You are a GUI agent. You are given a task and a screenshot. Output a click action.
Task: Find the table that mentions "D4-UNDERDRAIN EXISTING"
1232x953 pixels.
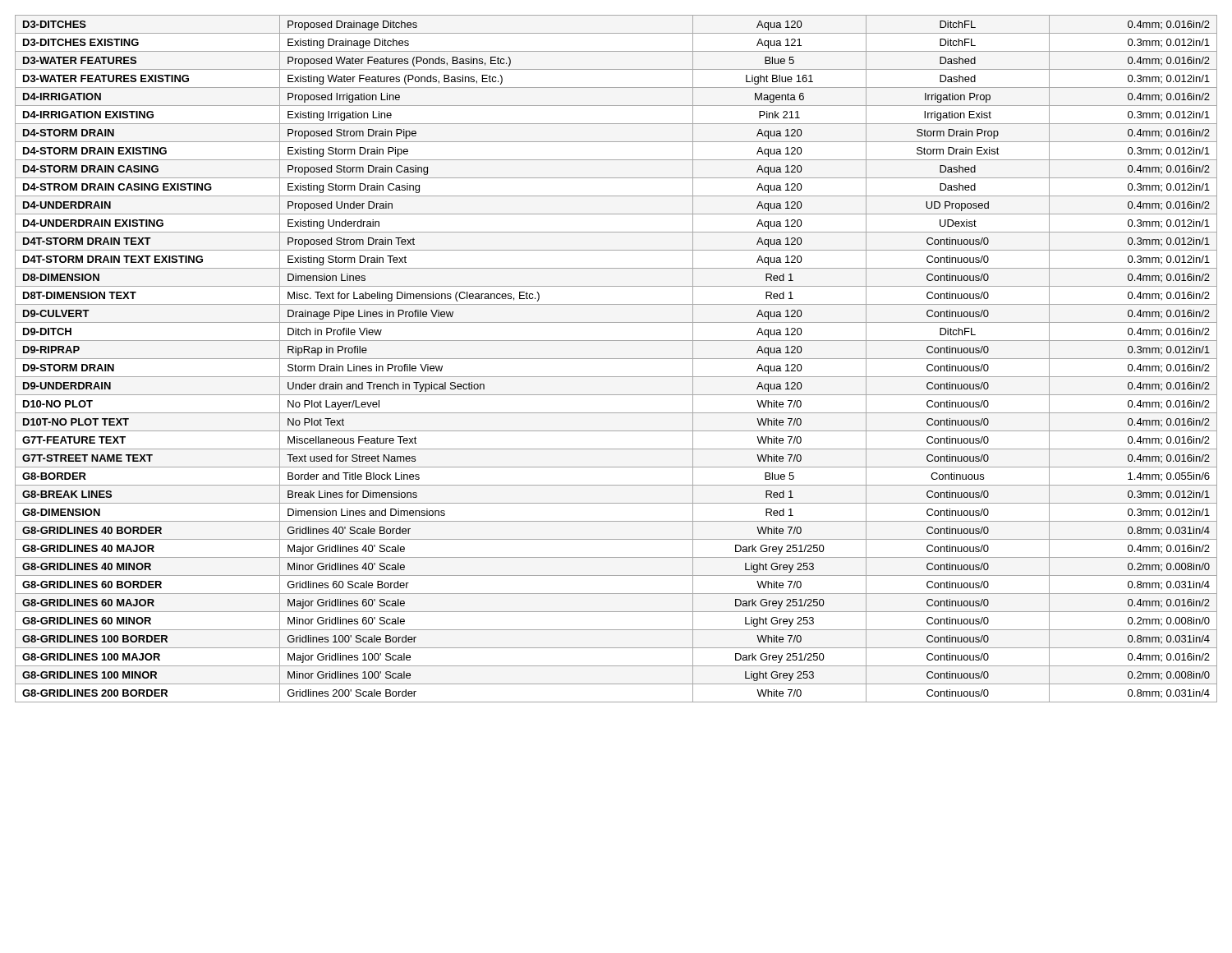coord(616,359)
